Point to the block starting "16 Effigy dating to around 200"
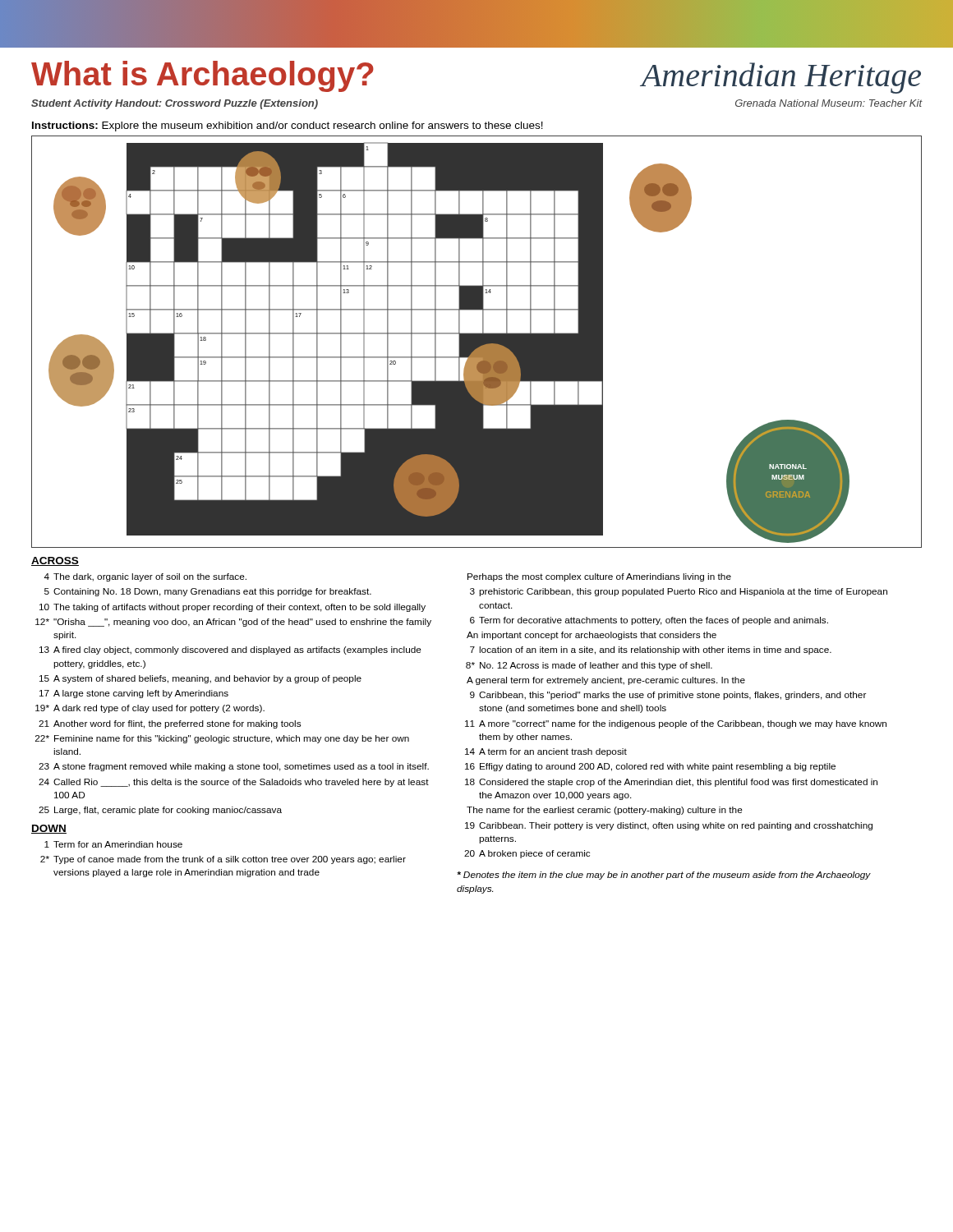953x1232 pixels. pos(646,767)
